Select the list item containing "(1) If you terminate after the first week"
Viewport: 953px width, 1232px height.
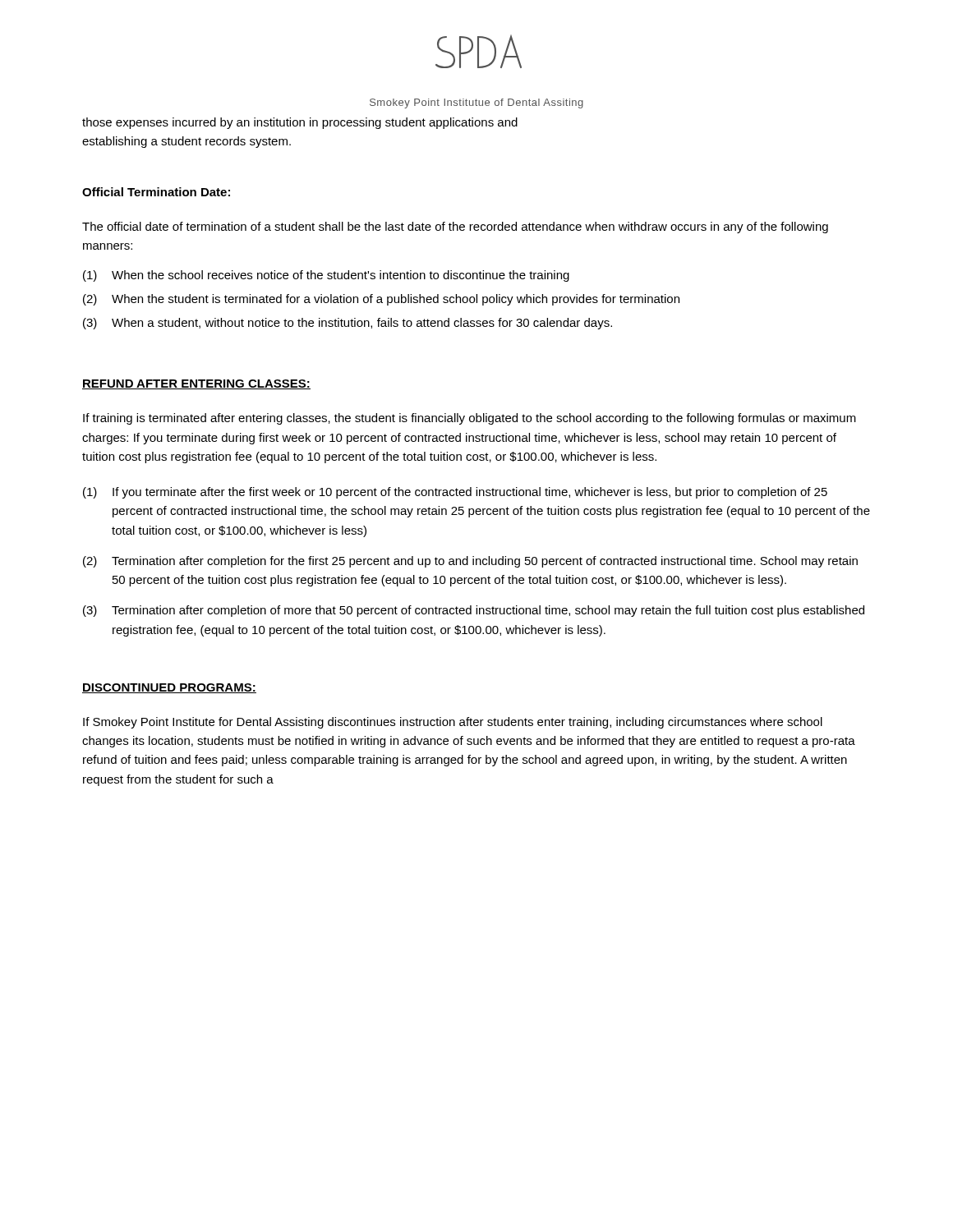click(476, 511)
